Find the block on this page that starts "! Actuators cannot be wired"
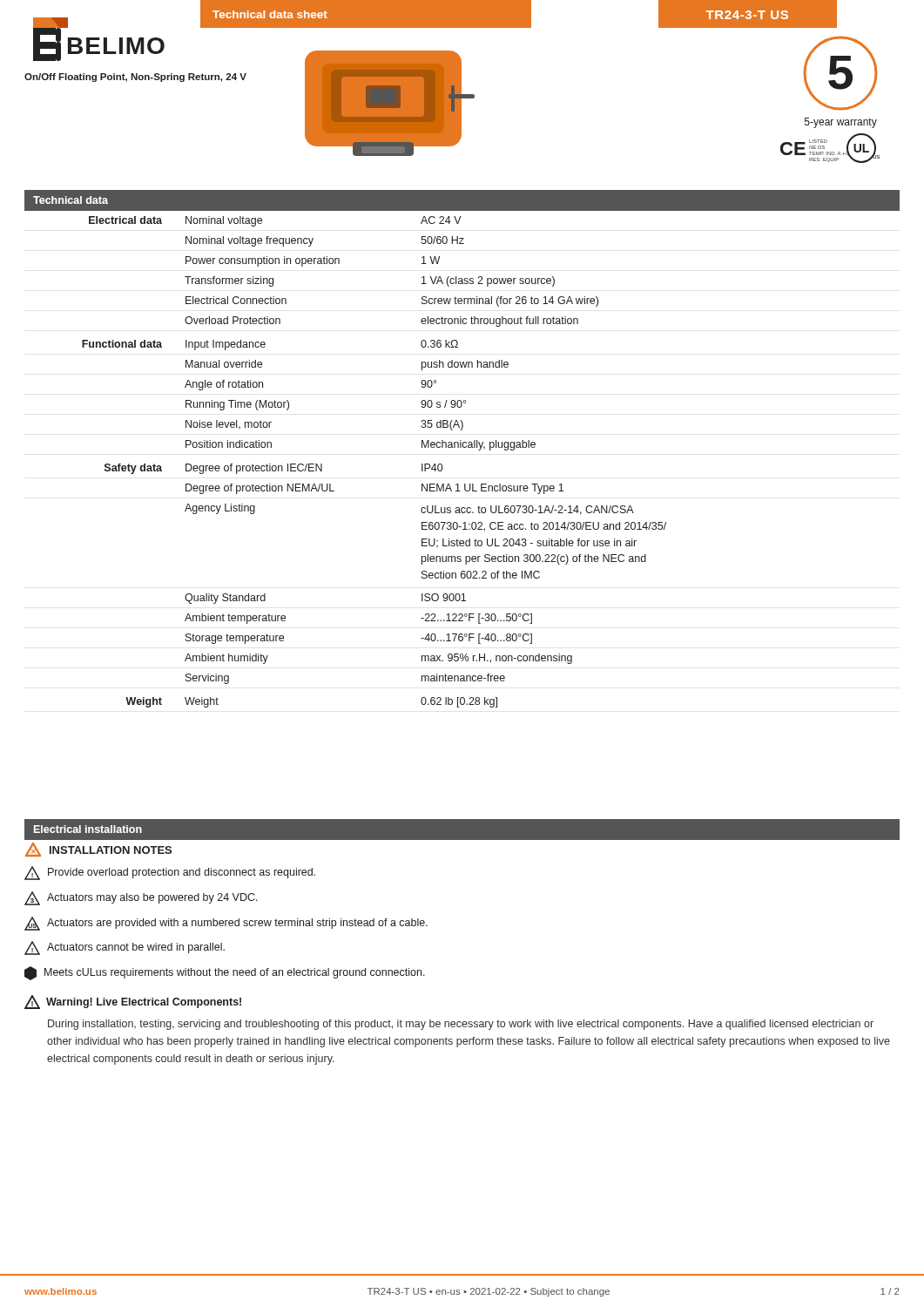924x1307 pixels. (x=125, y=950)
